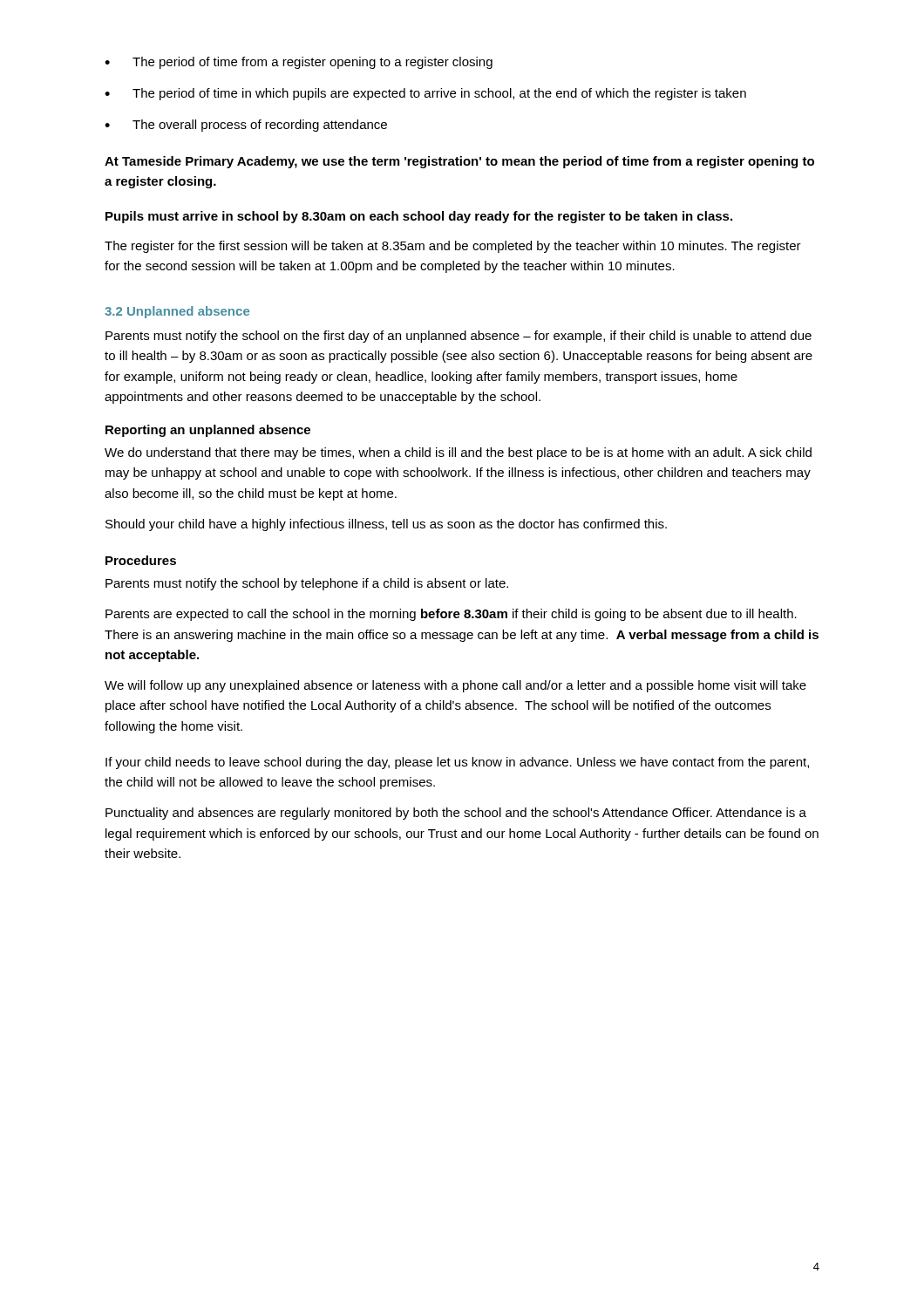The height and width of the screenshot is (1308, 924).
Task: Point to the region starting "We do understand that there may"
Action: click(462, 473)
